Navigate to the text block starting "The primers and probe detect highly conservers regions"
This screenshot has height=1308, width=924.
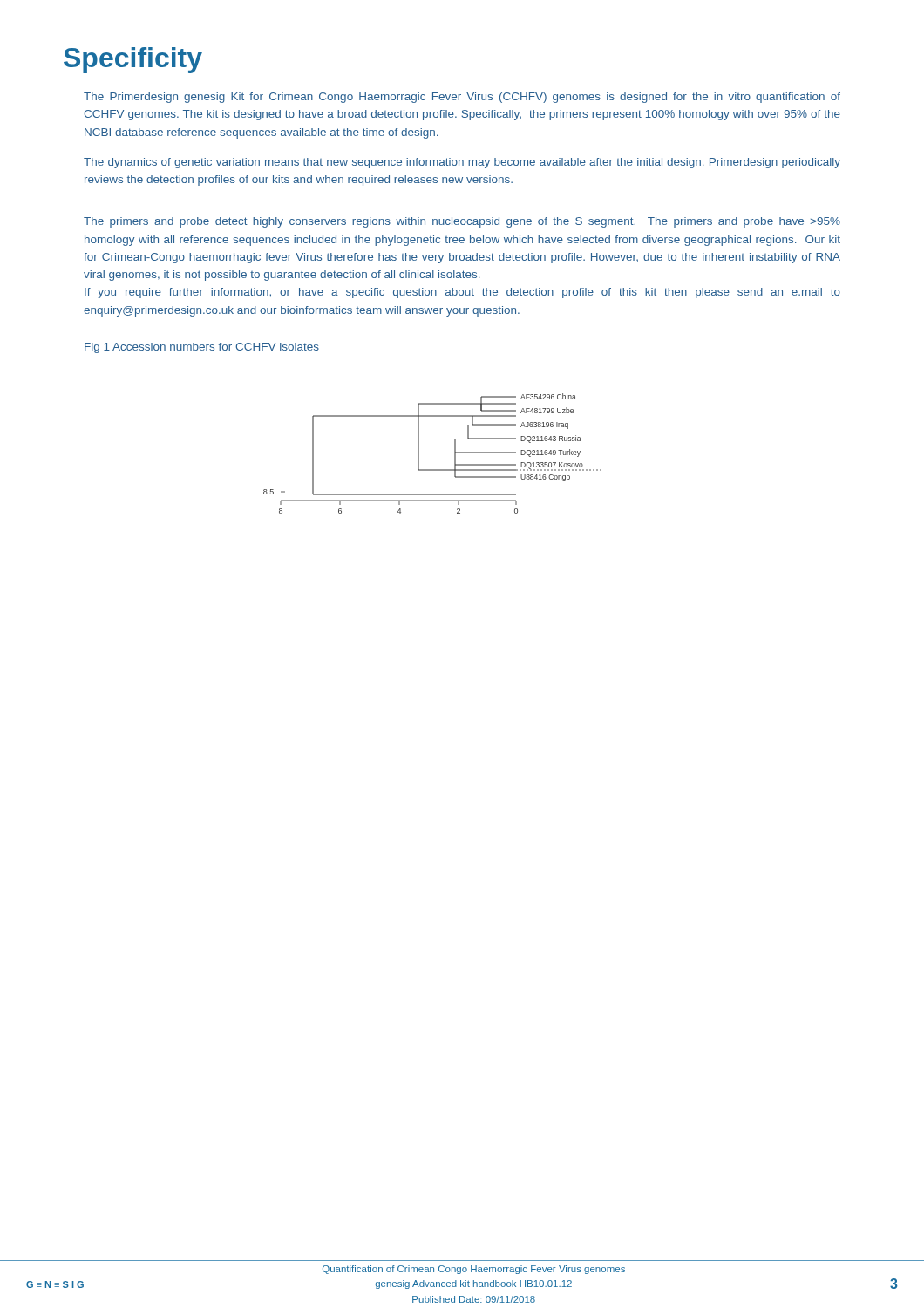tap(462, 265)
